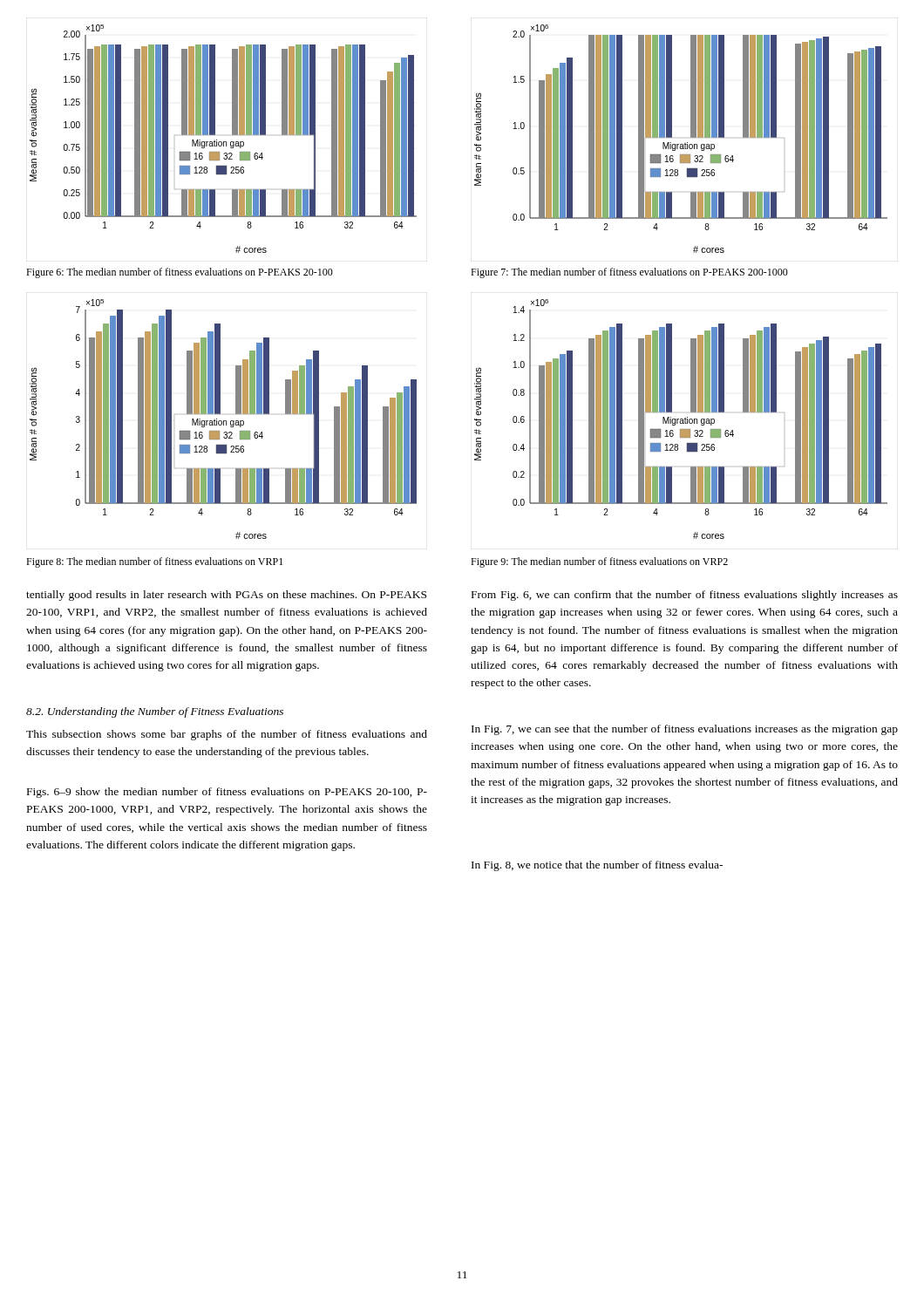Where is the passage that starts "From Fig. 6, we can confirm that the"?

pyautogui.click(x=684, y=638)
